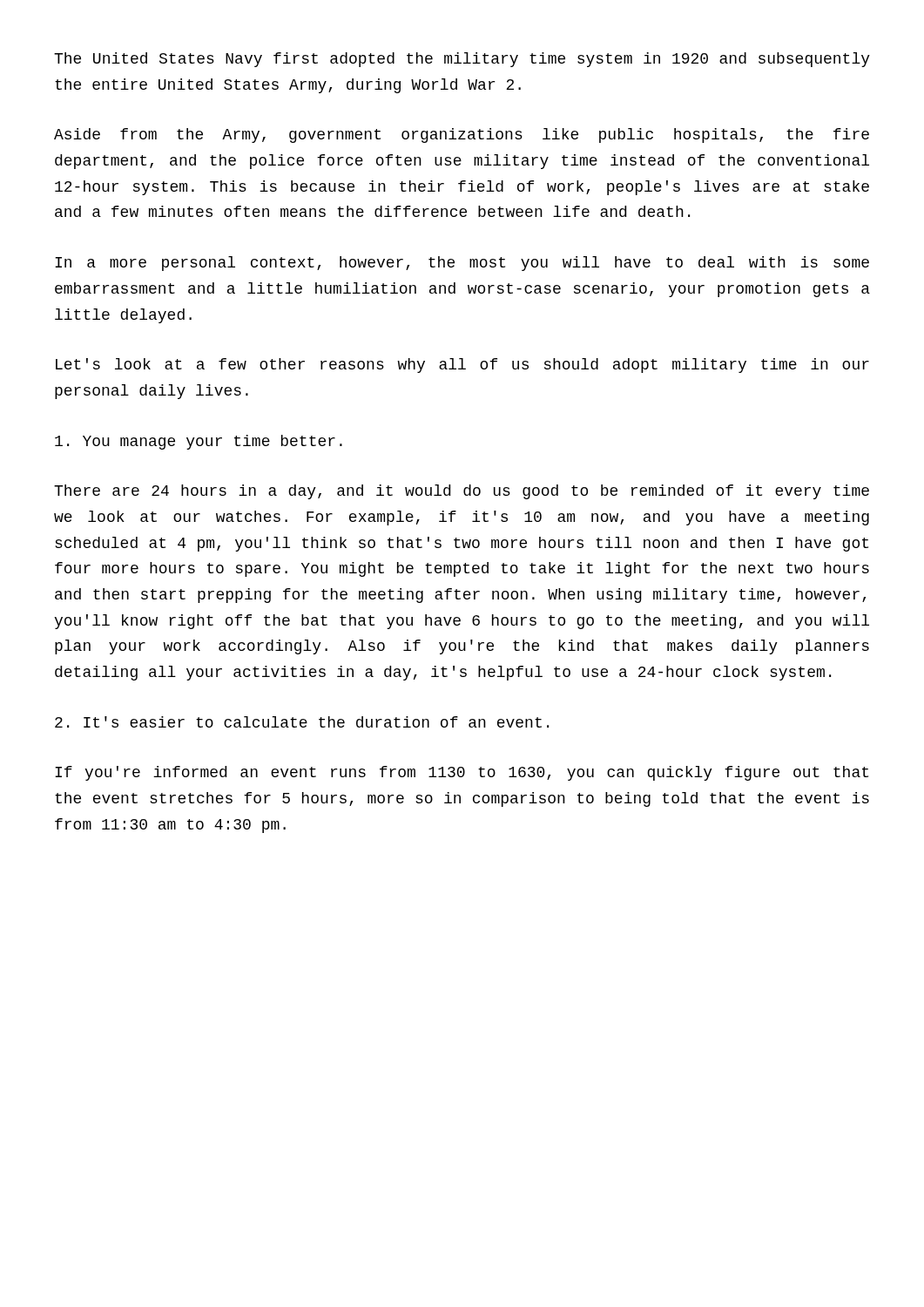Click on the text block that says "Let's look at a"
Screen dimensions: 1307x924
point(462,378)
